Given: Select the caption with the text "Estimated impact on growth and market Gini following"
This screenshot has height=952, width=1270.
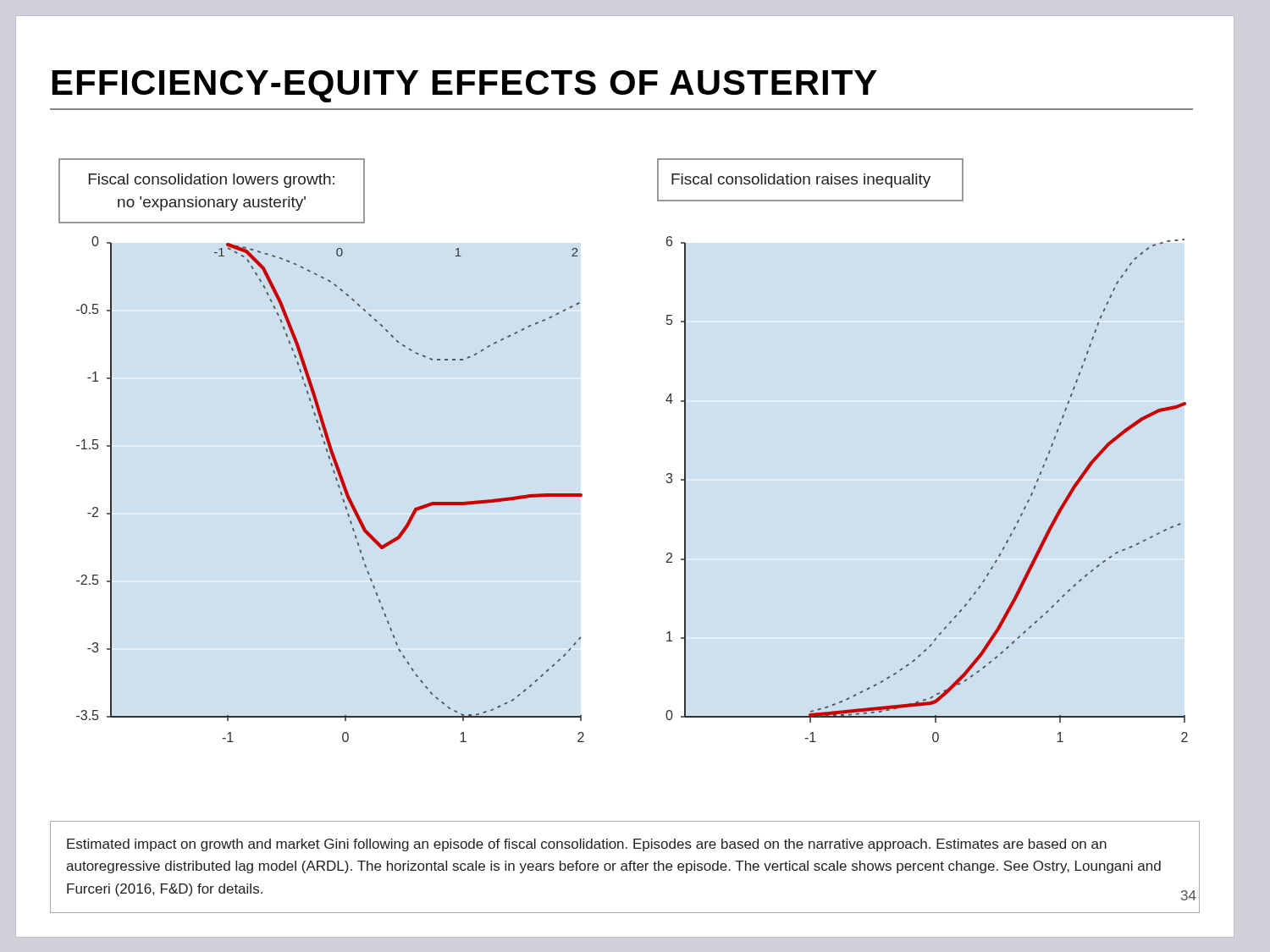Looking at the screenshot, I should pyautogui.click(x=614, y=866).
